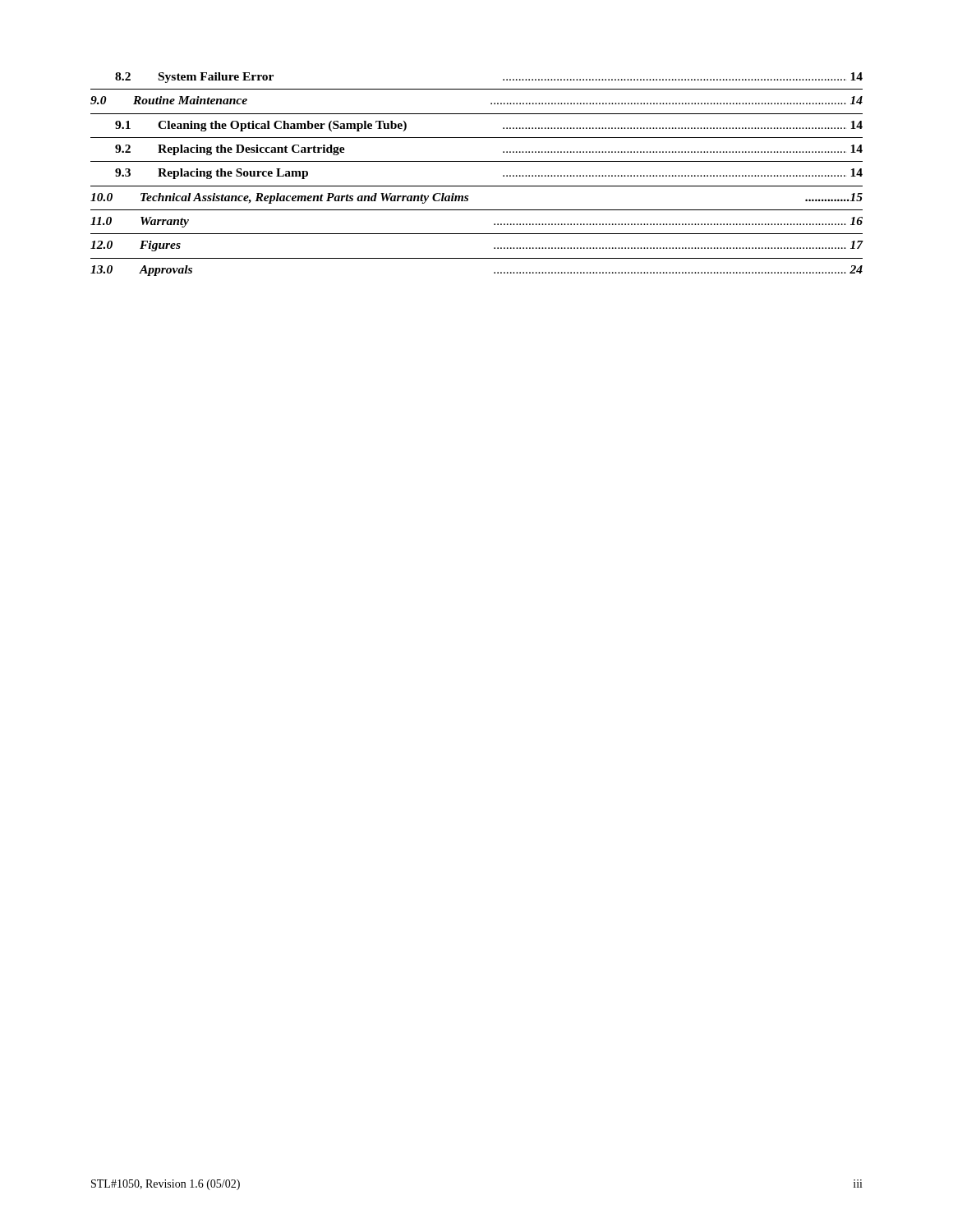953x1232 pixels.
Task: Select the list item that reads "8.2 System Failure Error"
Action: [476, 77]
